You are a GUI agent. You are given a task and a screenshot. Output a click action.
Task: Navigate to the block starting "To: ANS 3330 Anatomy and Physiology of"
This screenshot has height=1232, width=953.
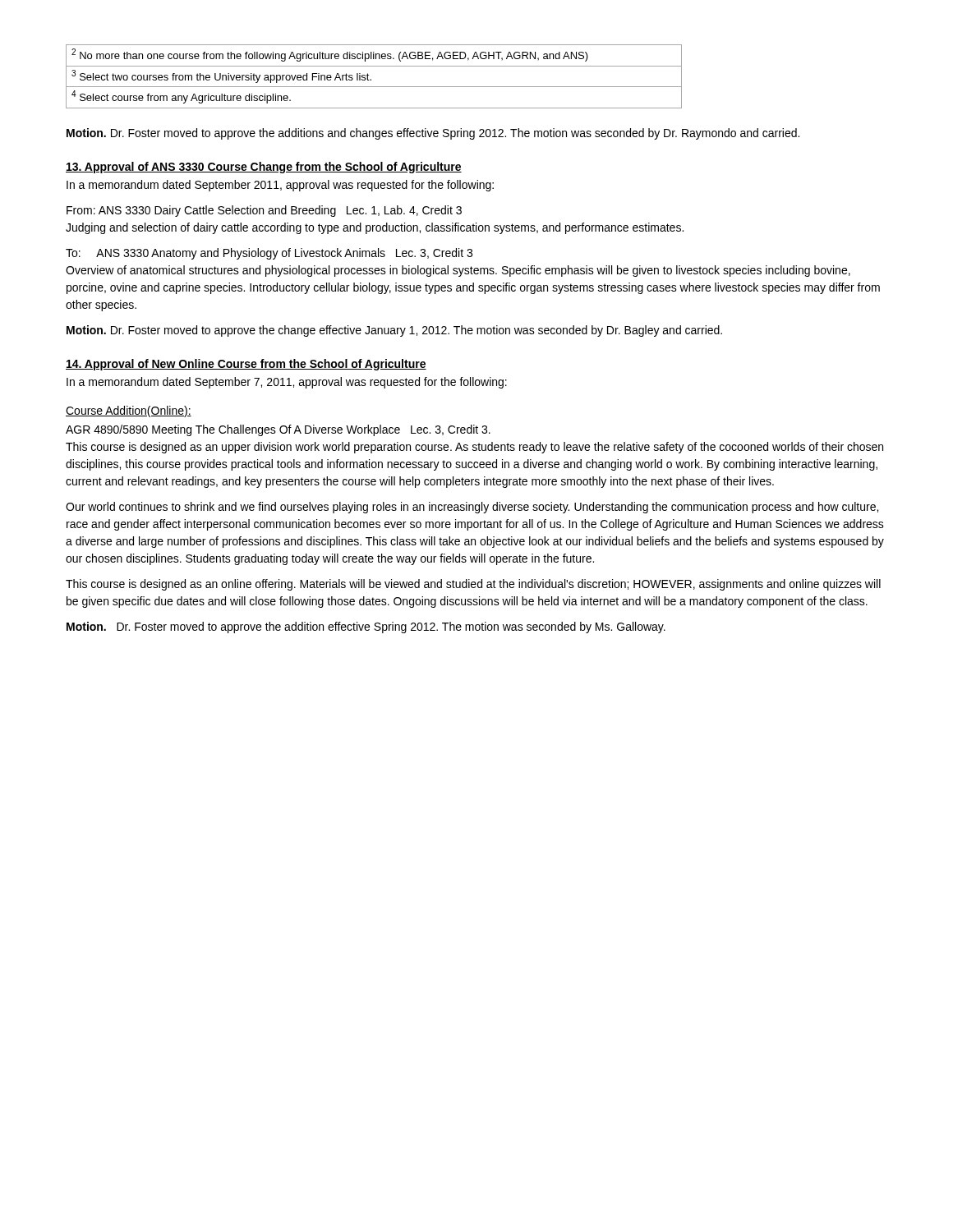473,278
